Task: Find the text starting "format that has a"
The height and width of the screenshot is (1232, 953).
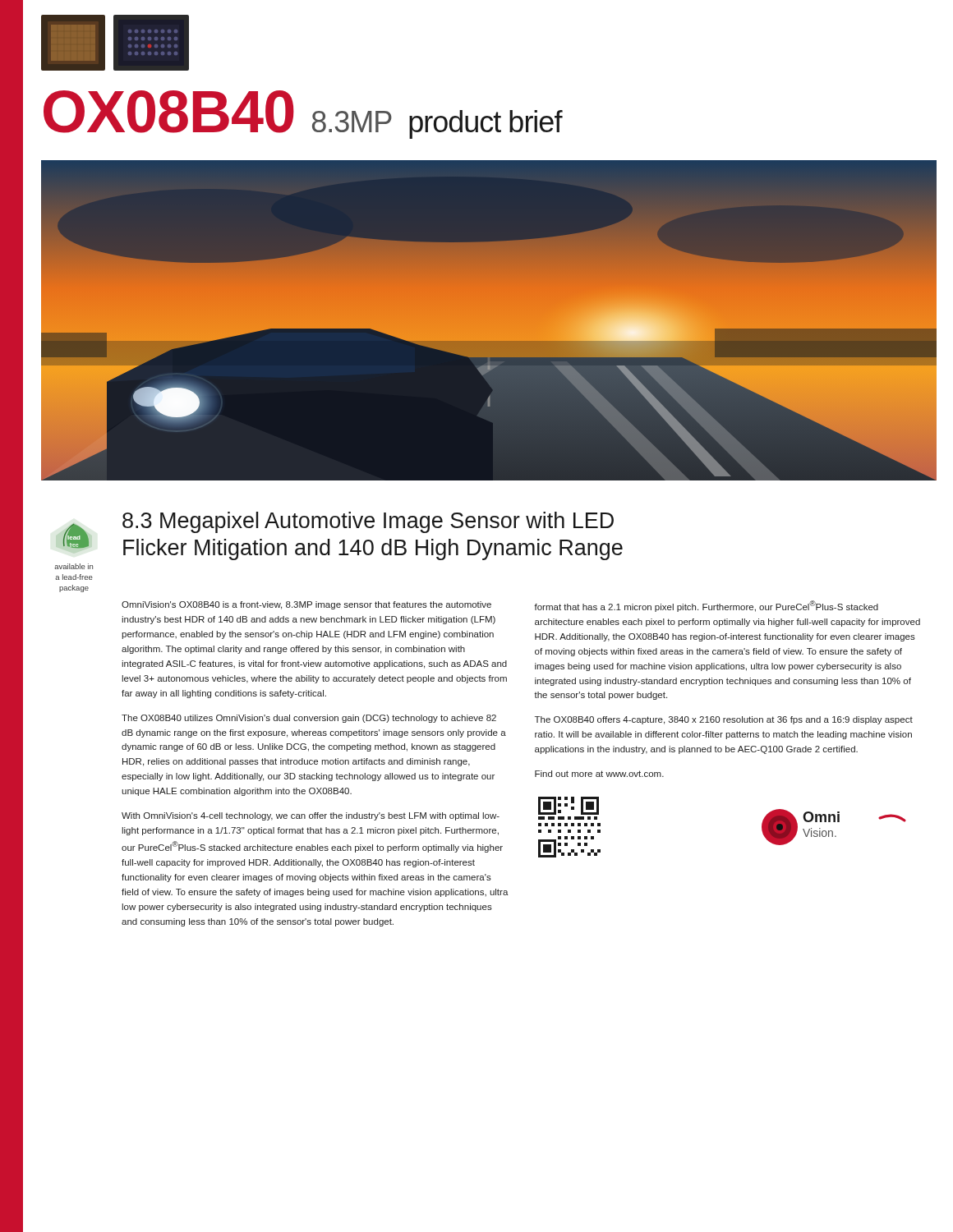Action: [729, 651]
